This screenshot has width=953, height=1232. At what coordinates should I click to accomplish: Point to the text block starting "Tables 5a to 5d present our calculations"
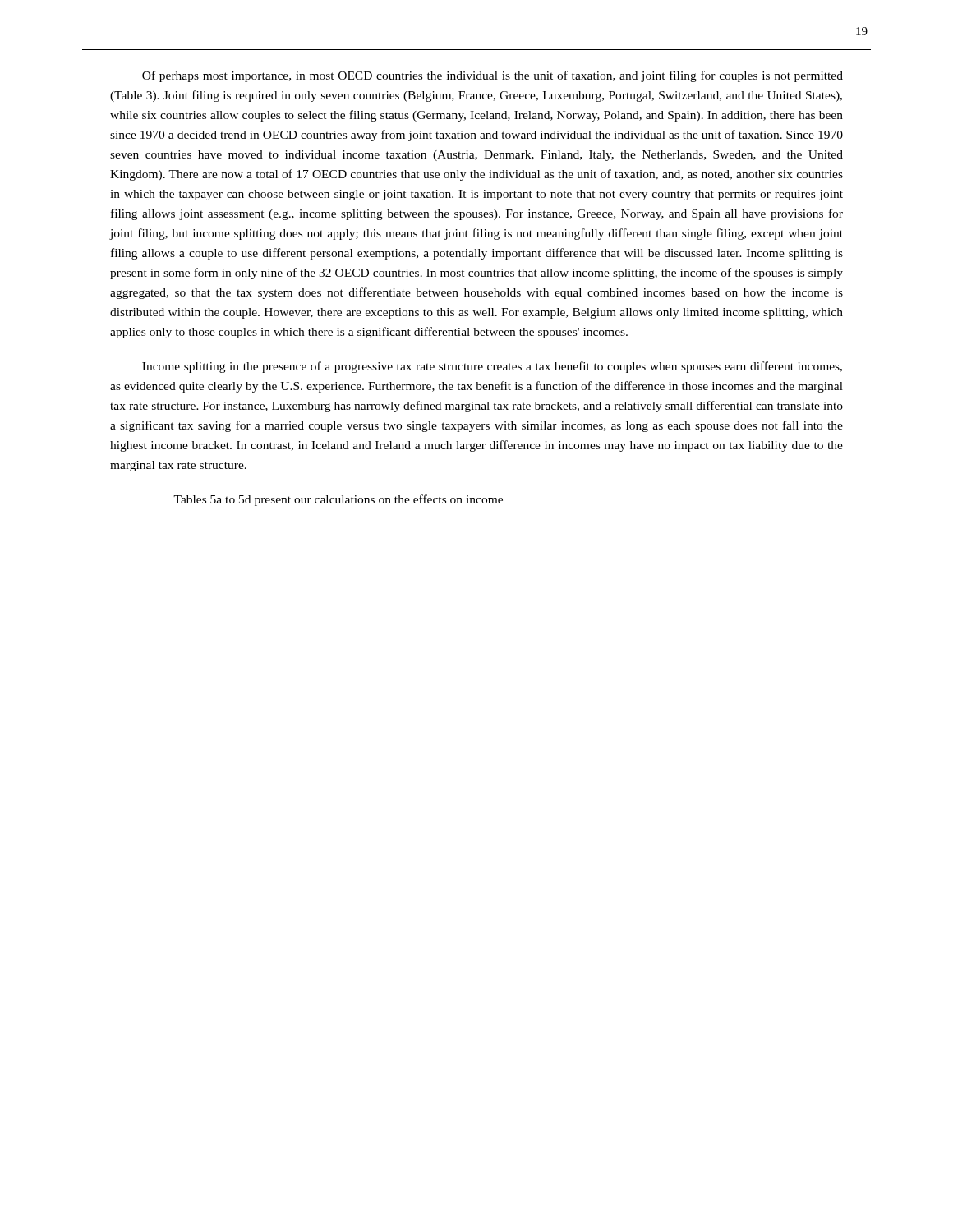(x=476, y=500)
